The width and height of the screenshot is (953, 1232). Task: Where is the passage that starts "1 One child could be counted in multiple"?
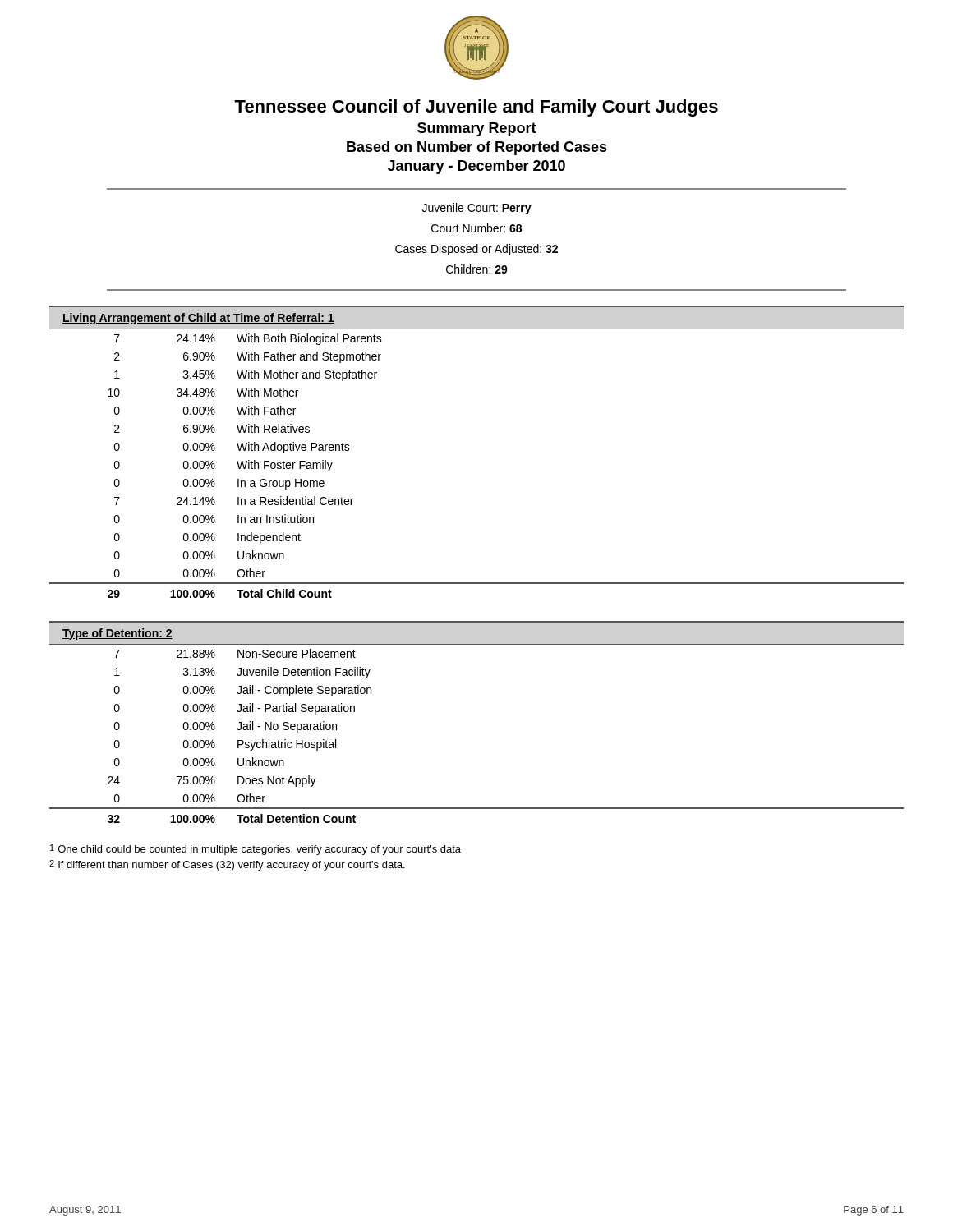coord(255,848)
